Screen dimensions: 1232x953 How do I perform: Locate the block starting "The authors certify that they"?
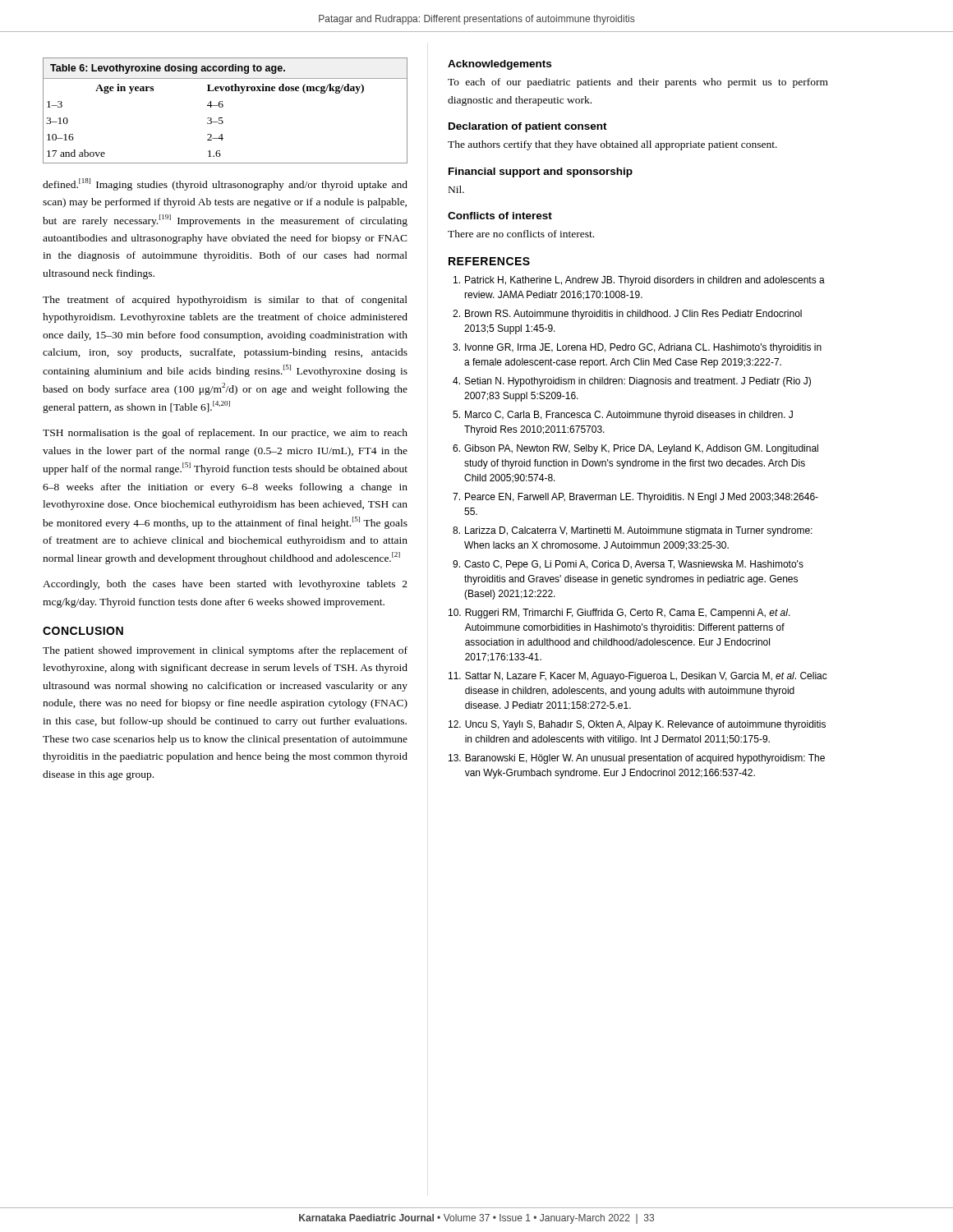(x=613, y=144)
